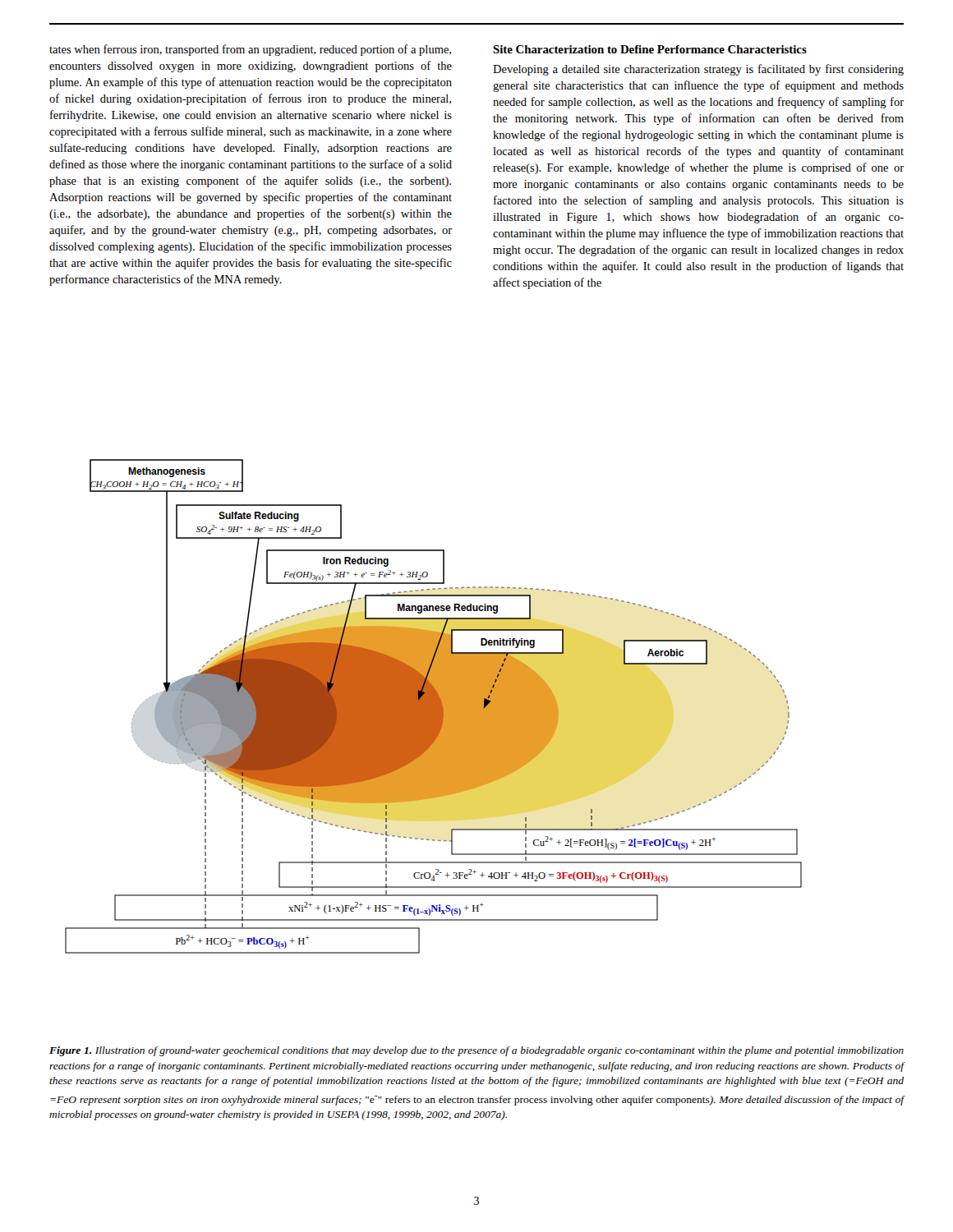Locate the text block with the text "tates when ferrous"
This screenshot has height=1232, width=953.
(251, 164)
